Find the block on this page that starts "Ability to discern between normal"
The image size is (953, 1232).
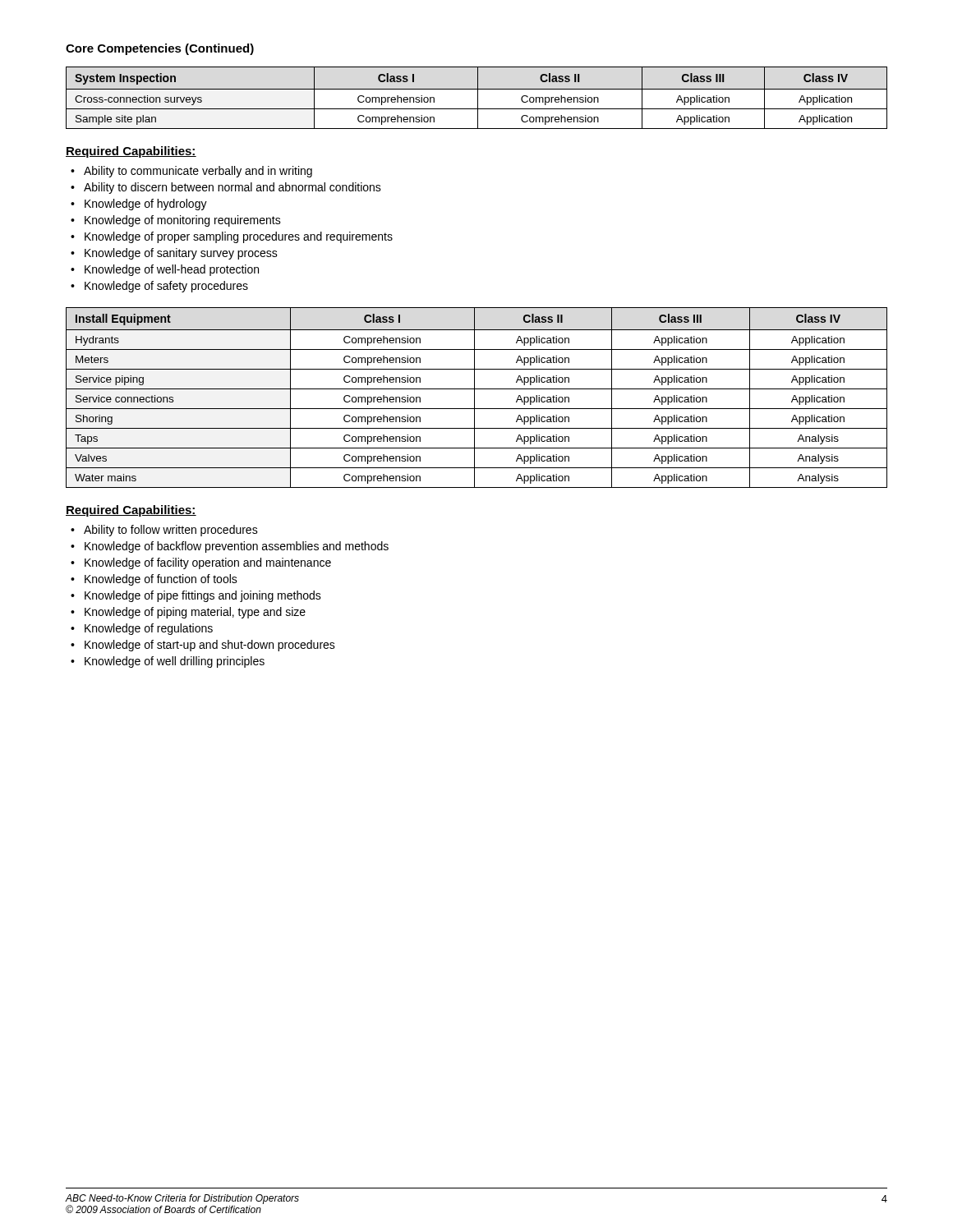tap(232, 187)
